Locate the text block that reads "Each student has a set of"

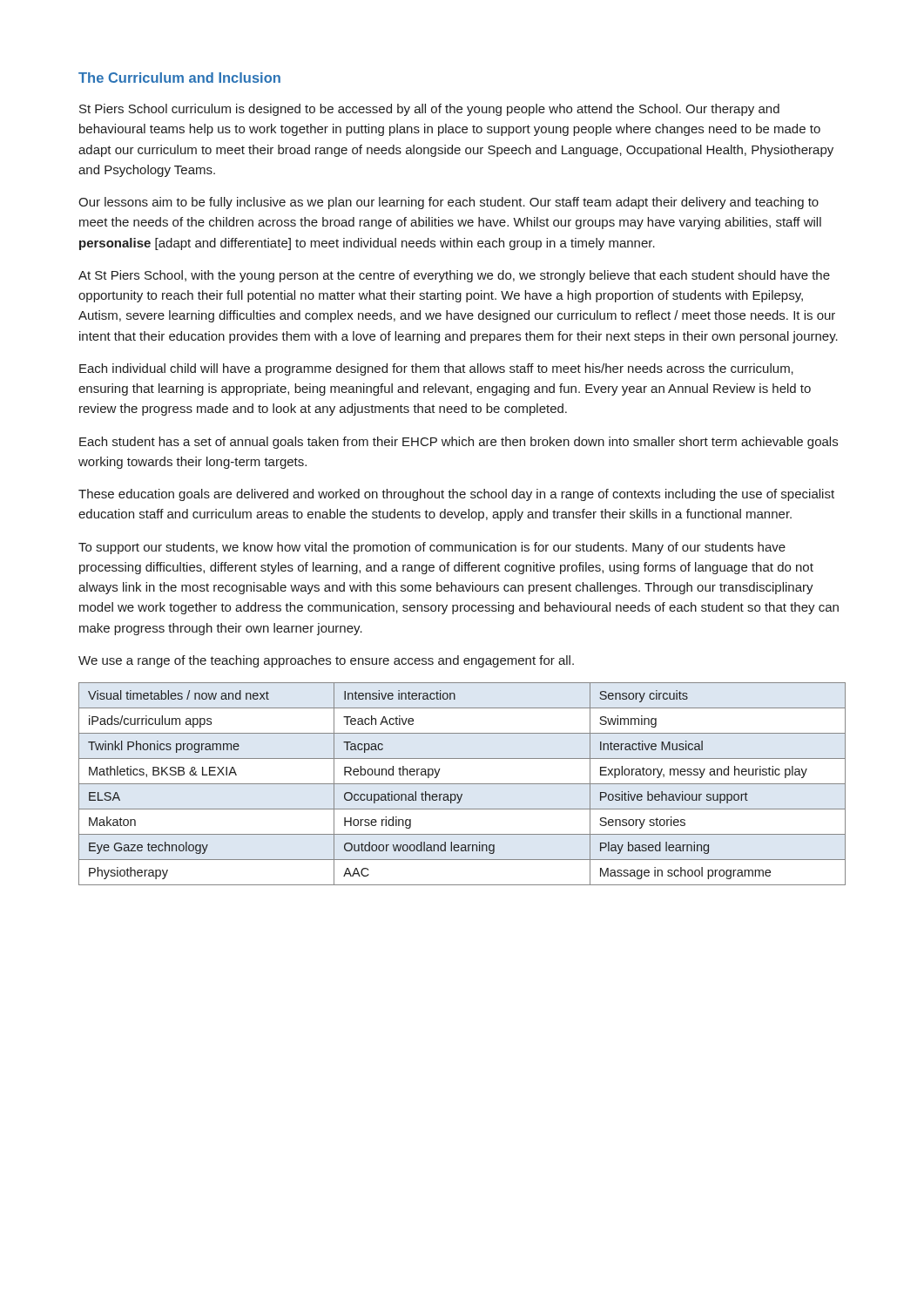point(458,451)
